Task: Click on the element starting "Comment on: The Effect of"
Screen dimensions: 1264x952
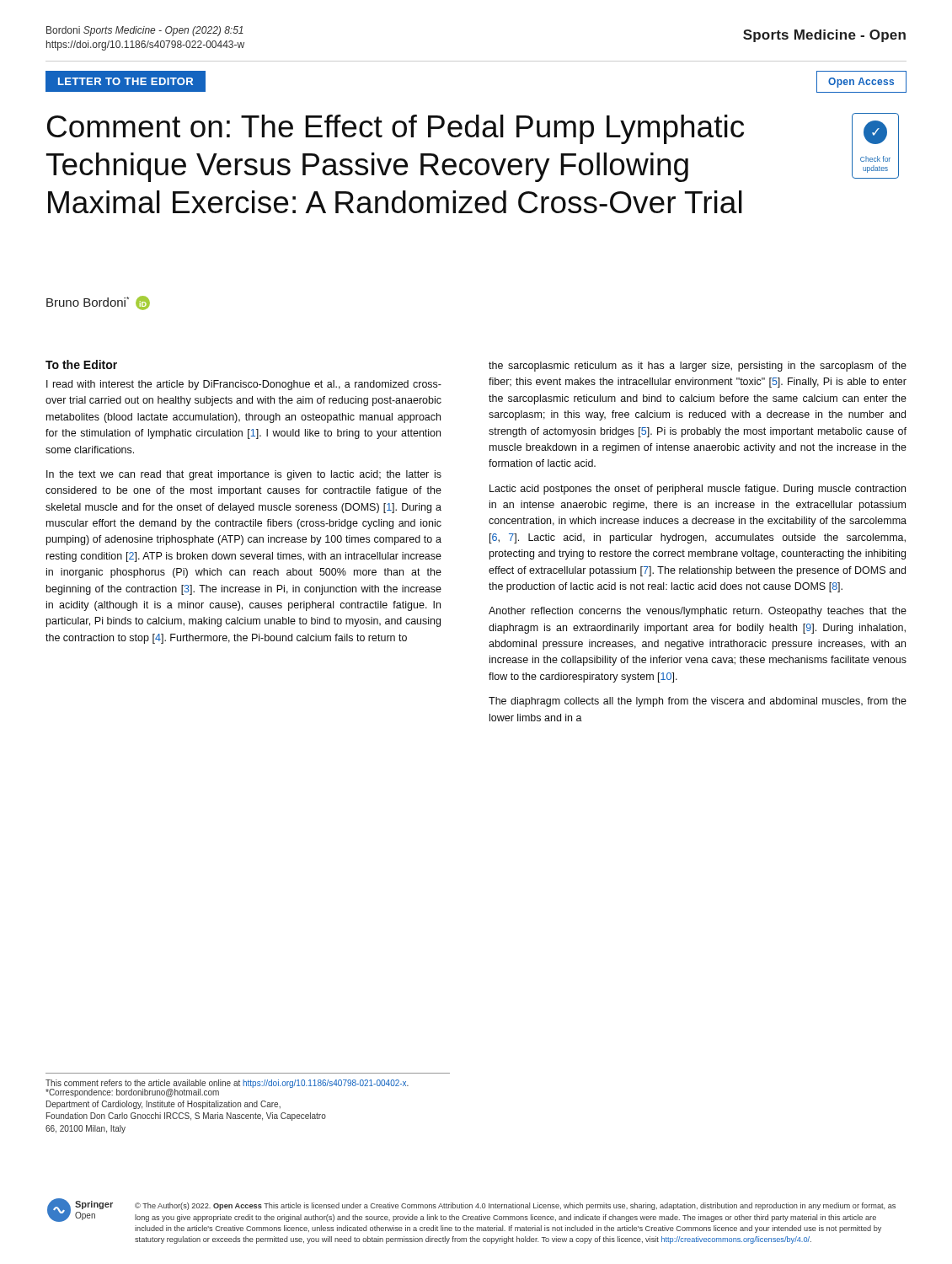Action: click(404, 165)
